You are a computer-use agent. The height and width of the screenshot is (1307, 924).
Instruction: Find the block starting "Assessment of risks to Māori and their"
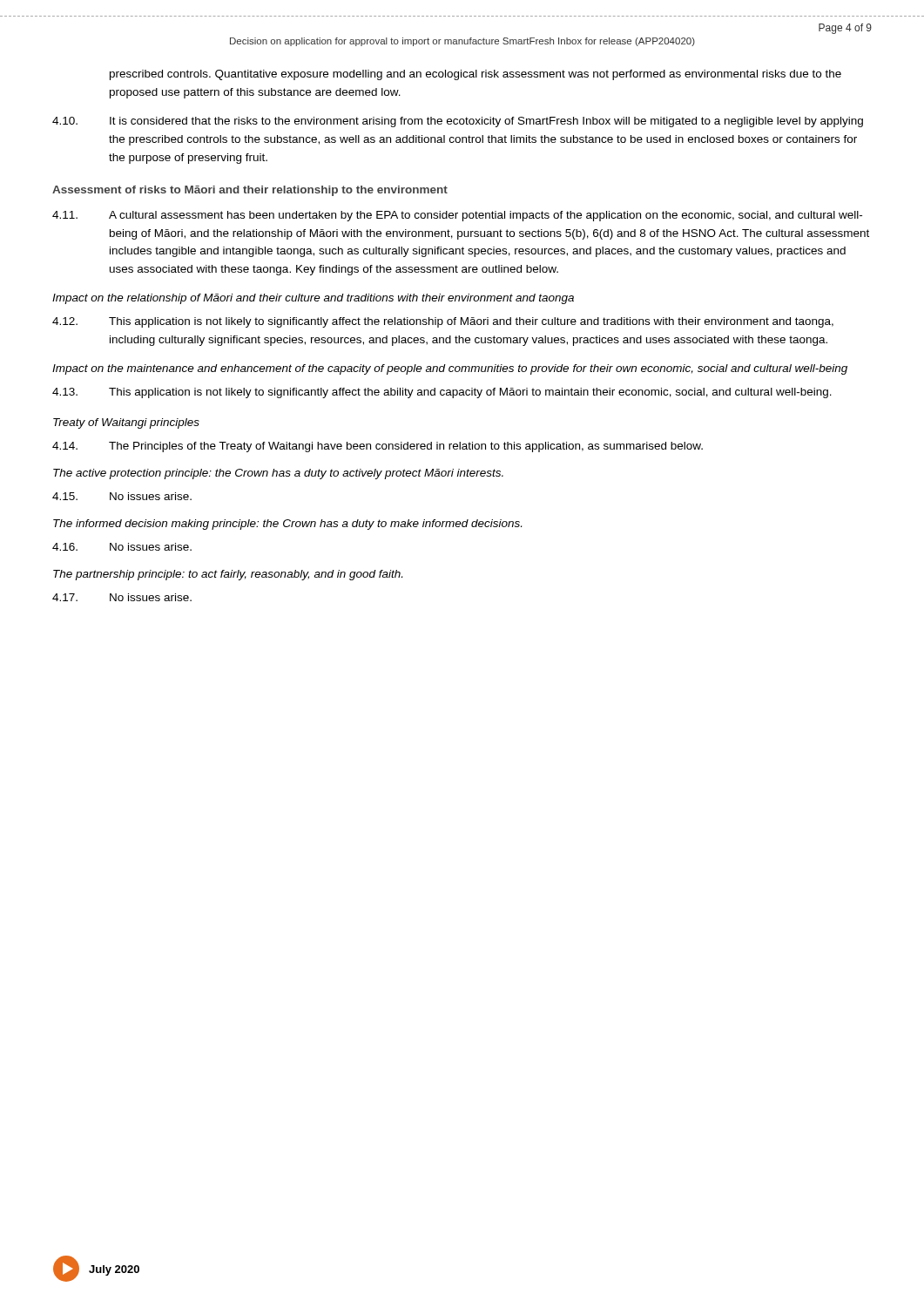point(250,189)
